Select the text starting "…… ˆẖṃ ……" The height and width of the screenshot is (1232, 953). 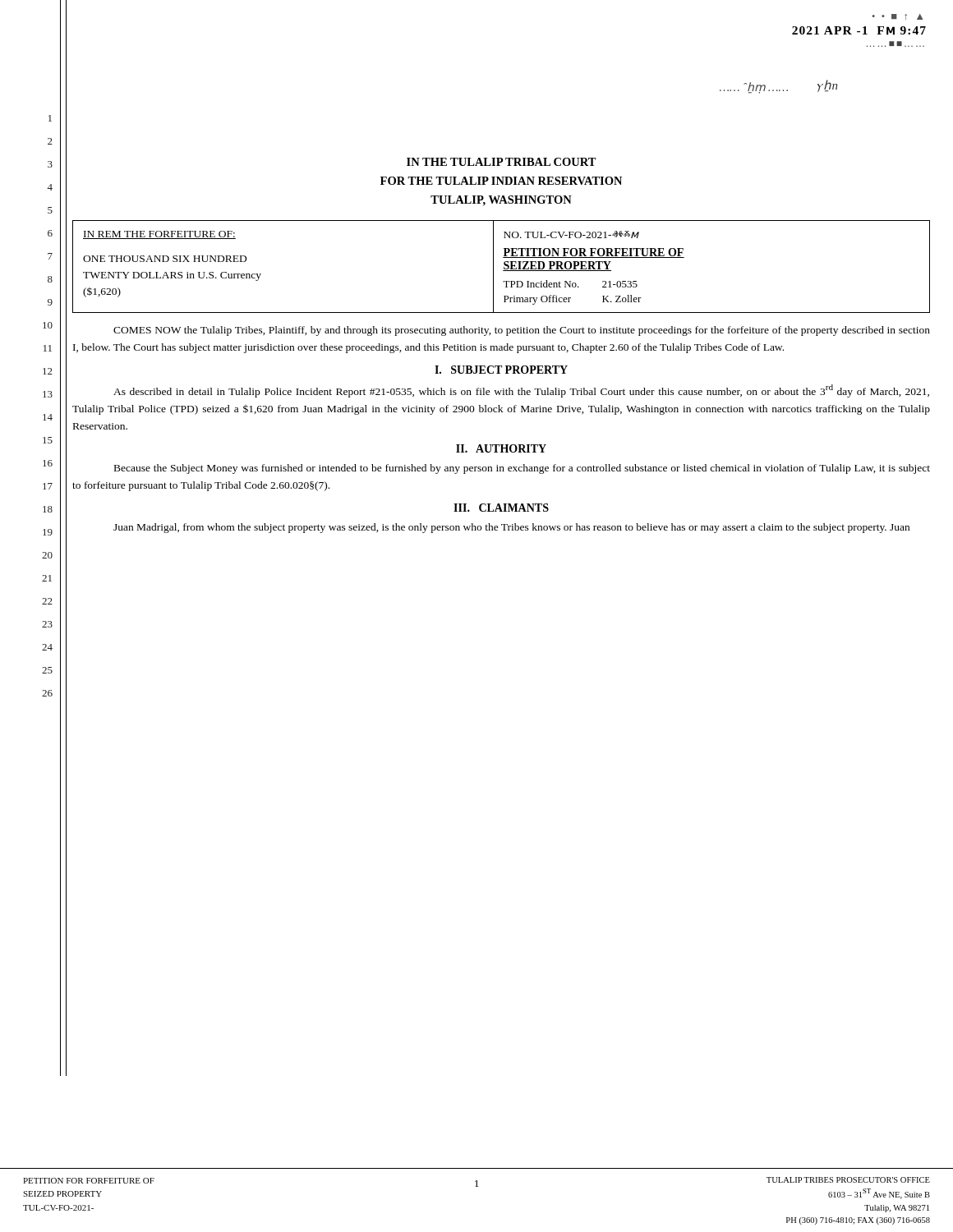coord(754,87)
